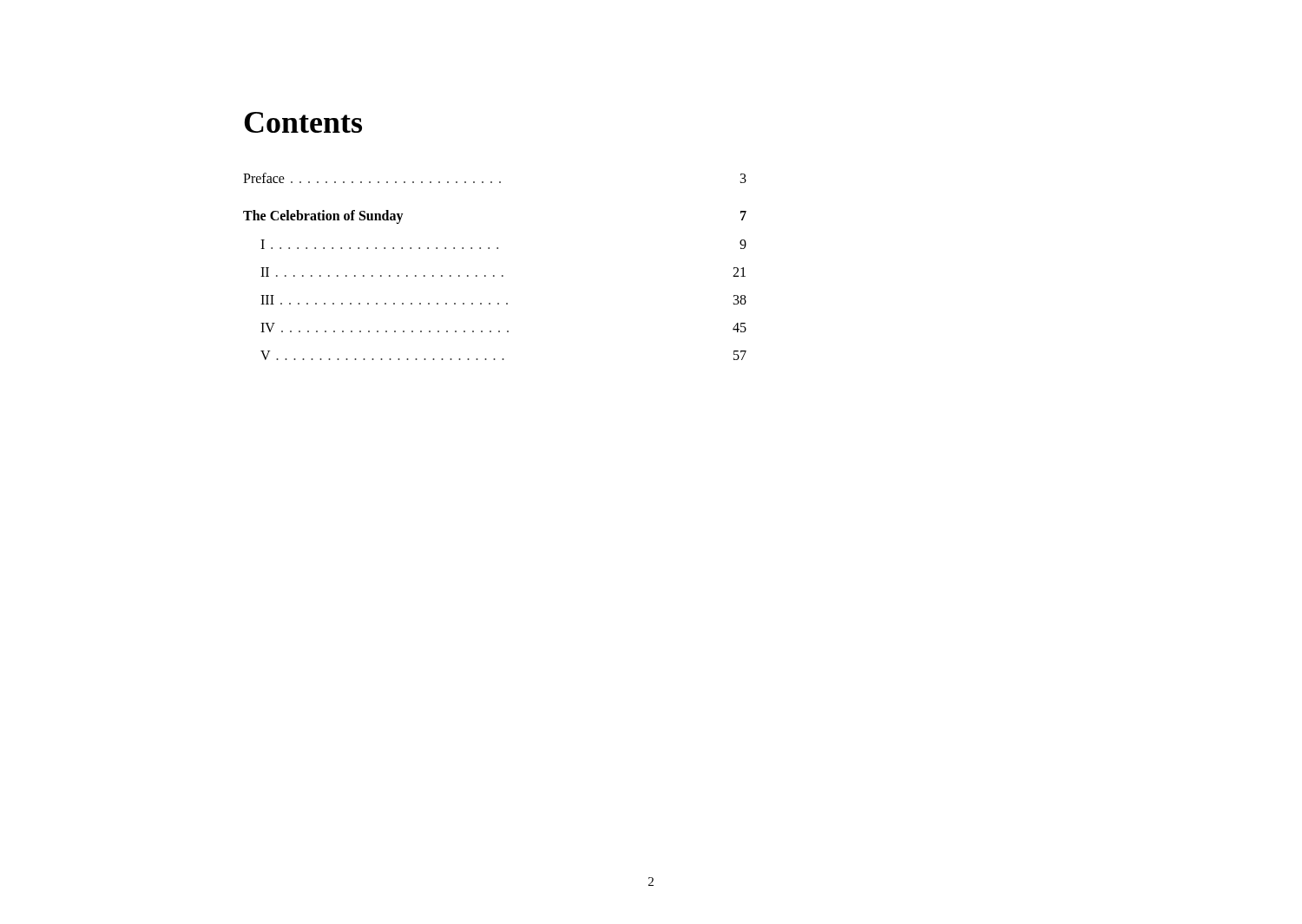Navigate to the text block starting "V . . . . . ."
The image size is (1302, 924).
[x=495, y=356]
